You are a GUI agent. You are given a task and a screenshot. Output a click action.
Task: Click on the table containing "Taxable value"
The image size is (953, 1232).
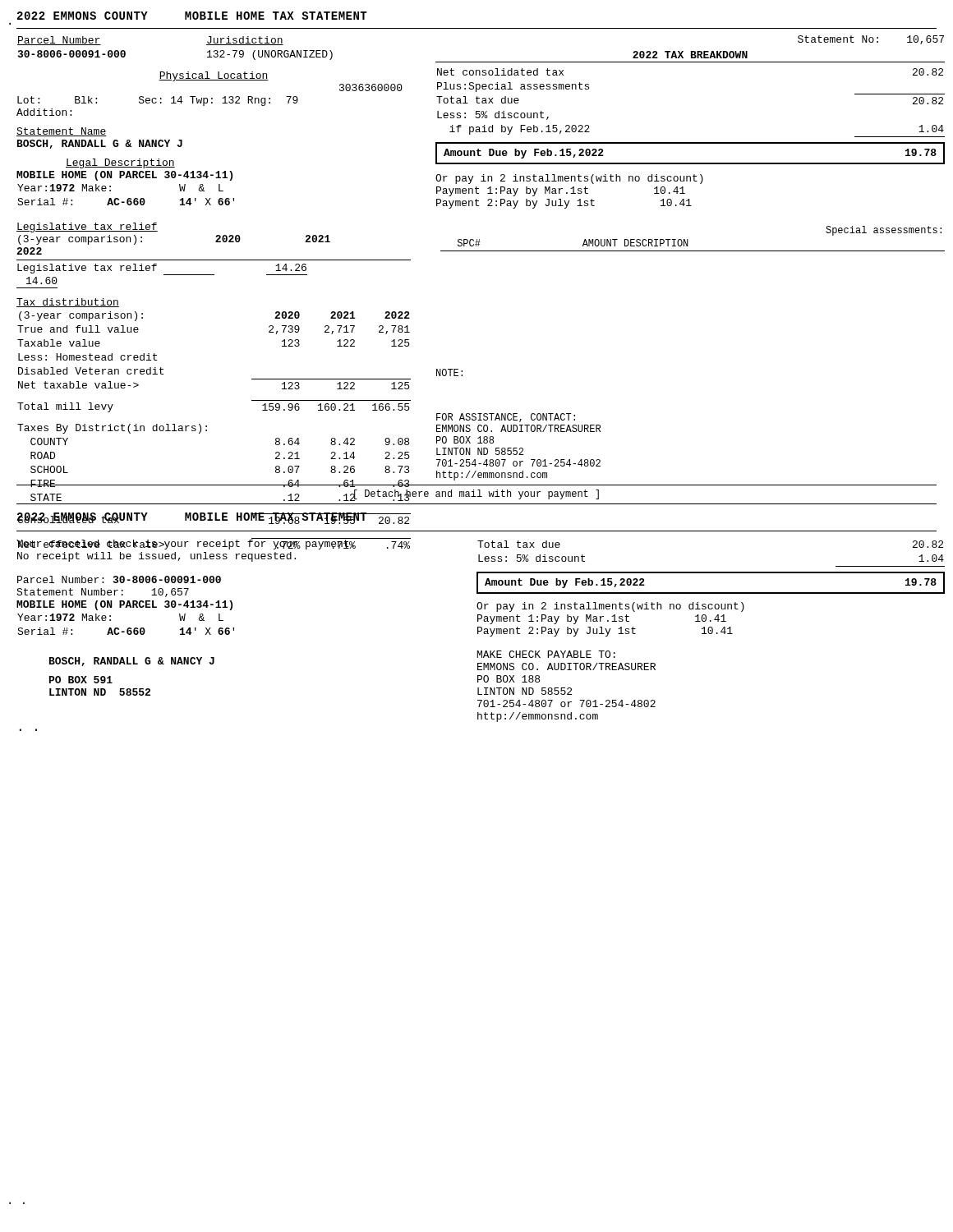(x=214, y=424)
